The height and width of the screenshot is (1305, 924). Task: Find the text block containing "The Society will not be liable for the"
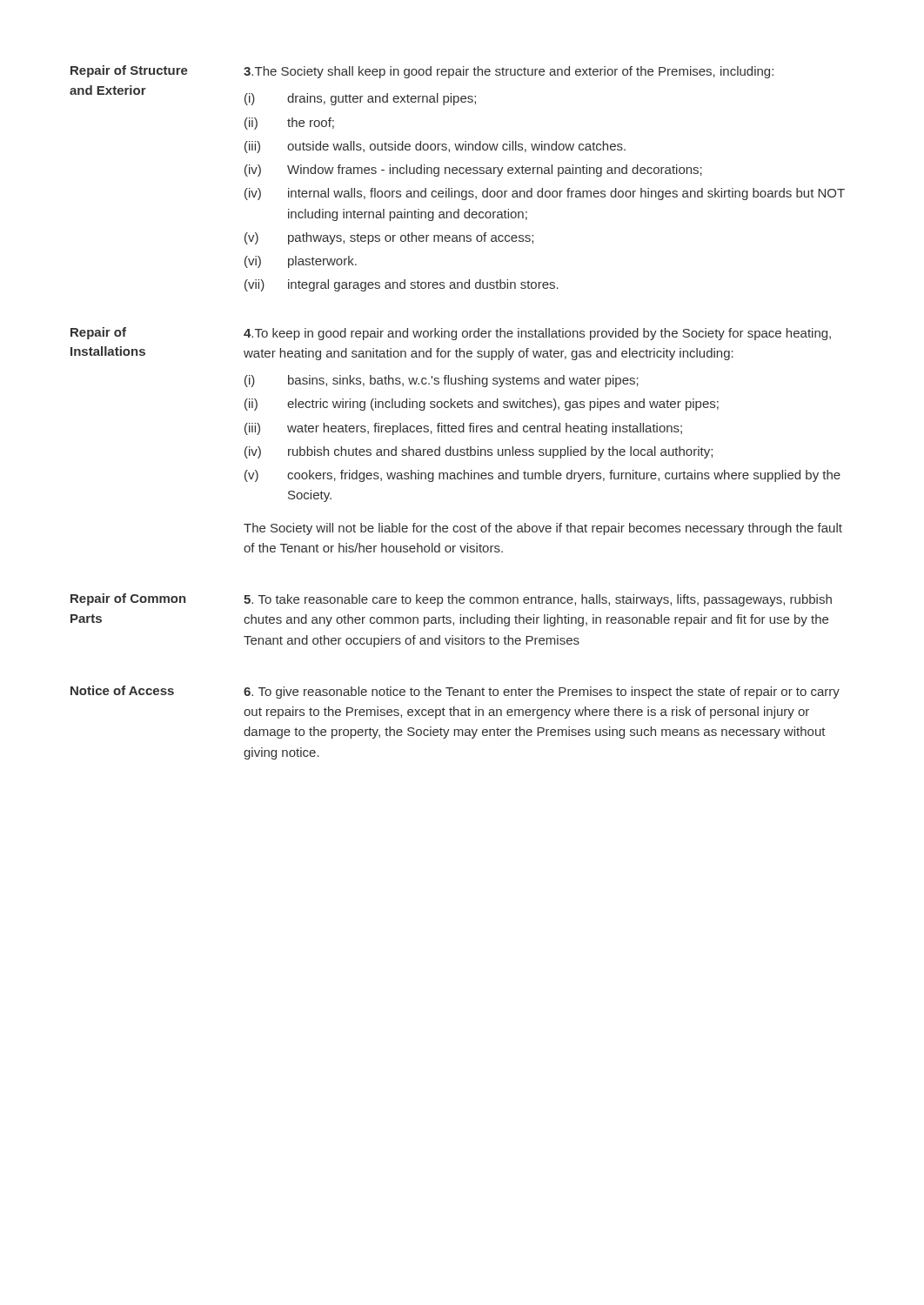click(x=549, y=537)
